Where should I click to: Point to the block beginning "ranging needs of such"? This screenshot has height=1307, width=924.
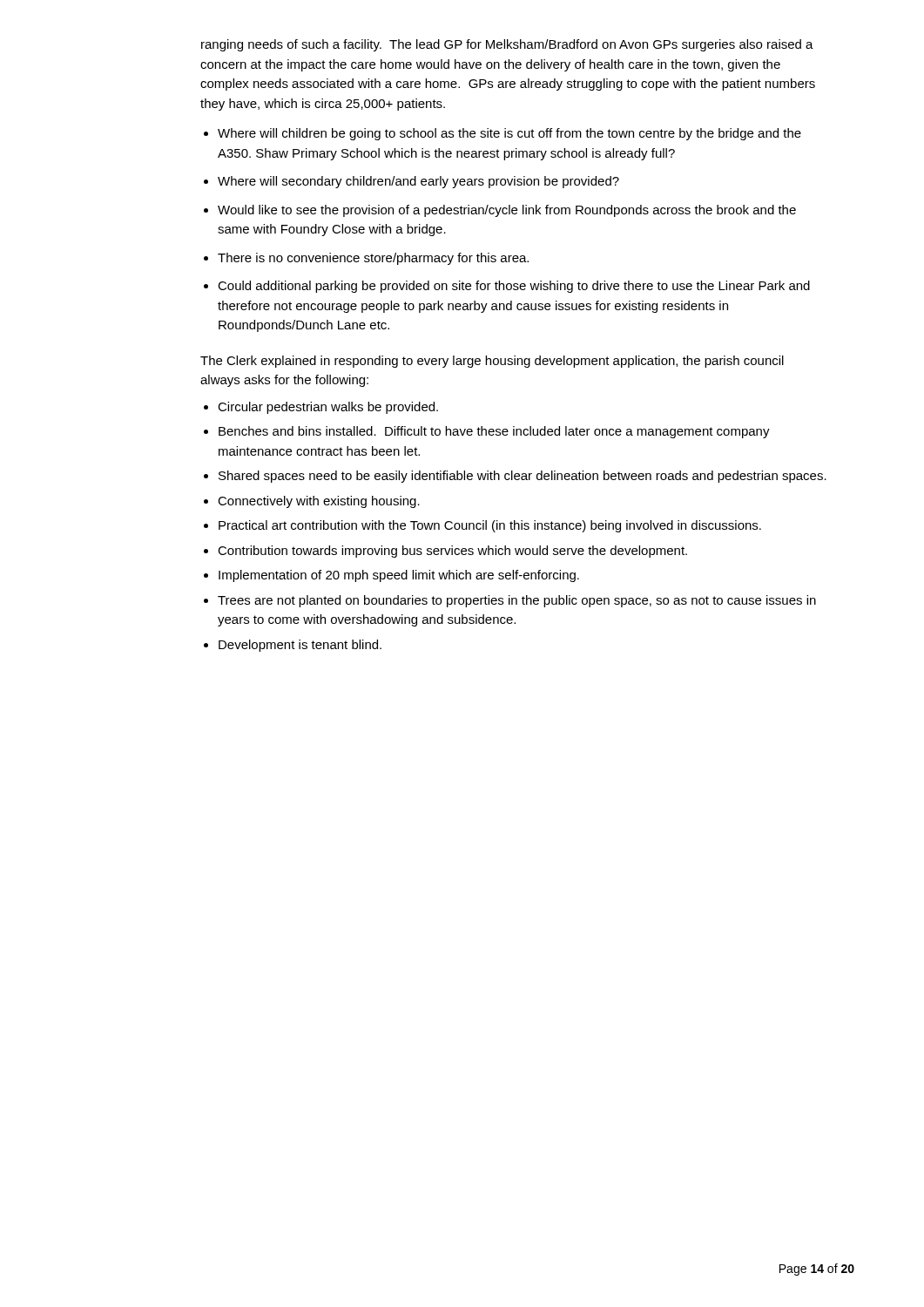[x=508, y=73]
